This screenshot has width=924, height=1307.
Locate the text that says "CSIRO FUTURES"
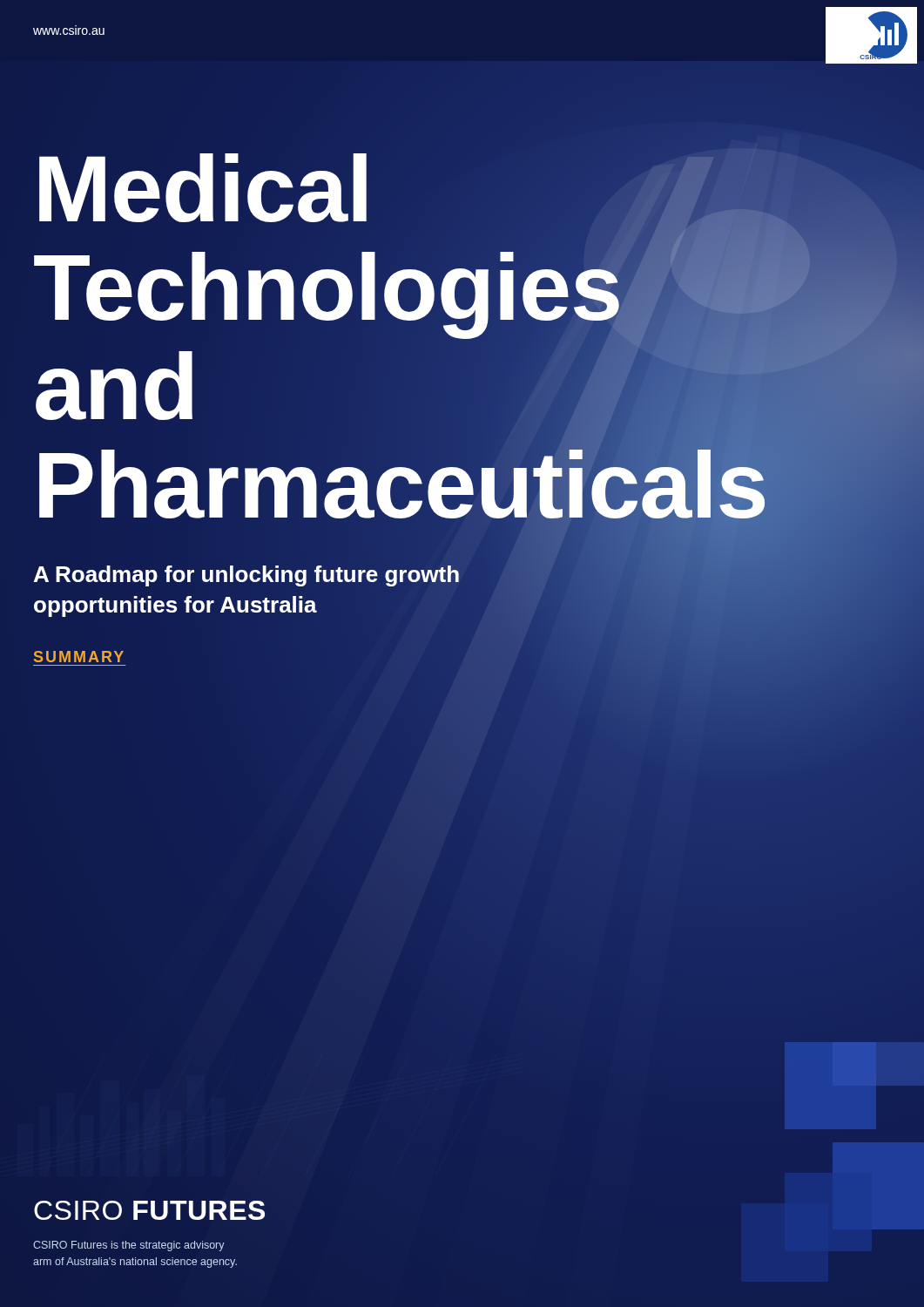coord(150,1210)
